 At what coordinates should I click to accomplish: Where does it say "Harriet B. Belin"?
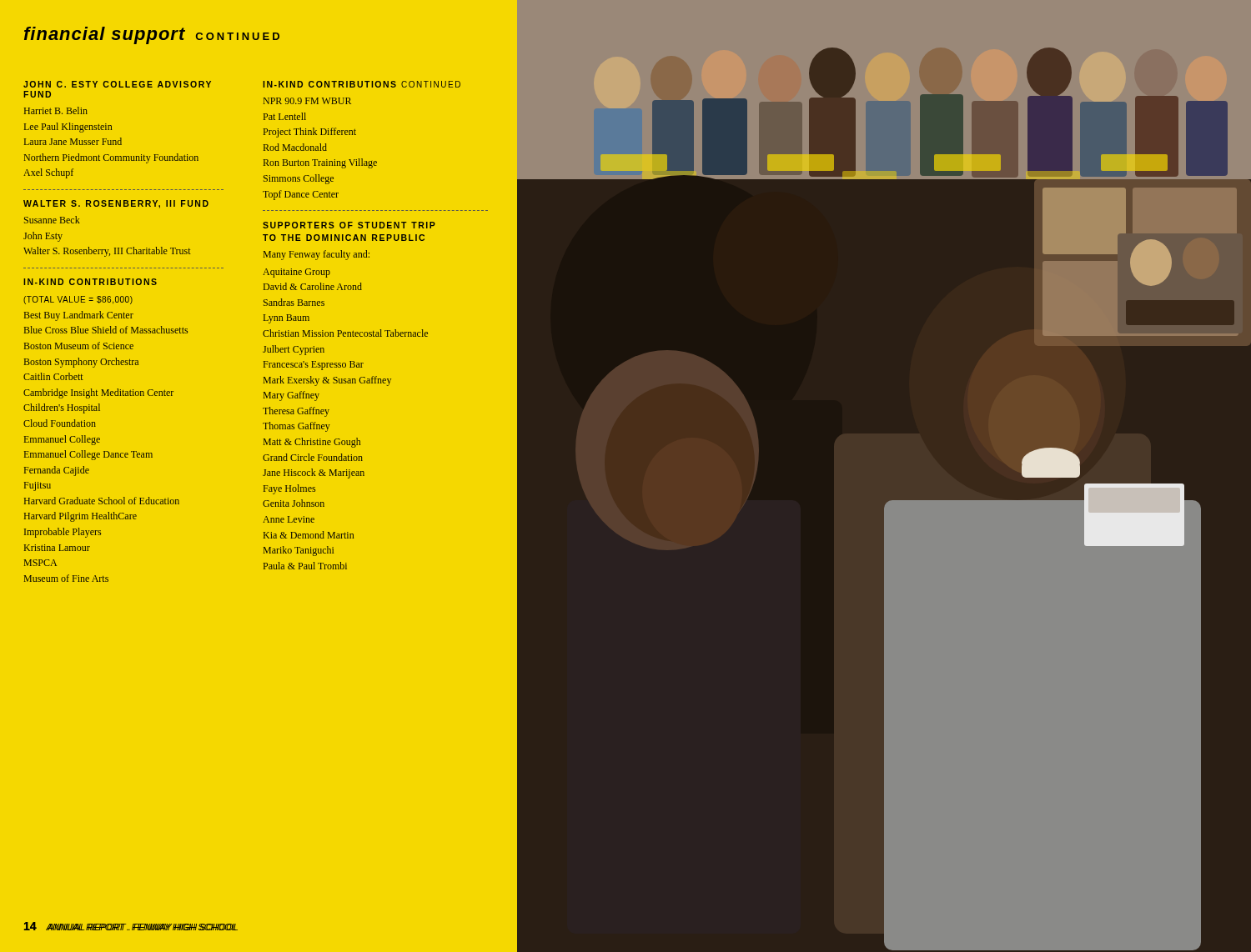coord(55,111)
